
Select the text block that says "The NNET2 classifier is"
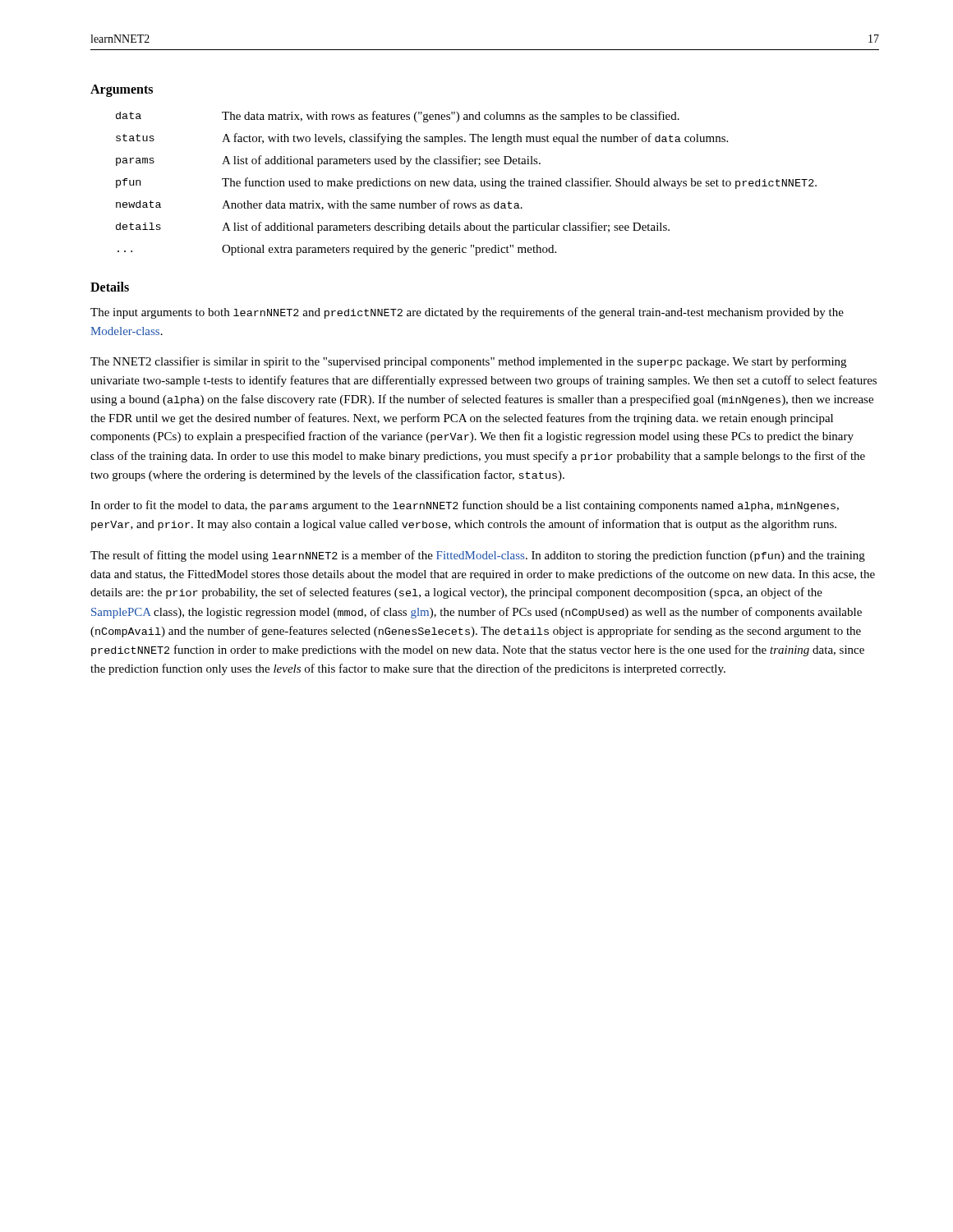[484, 418]
